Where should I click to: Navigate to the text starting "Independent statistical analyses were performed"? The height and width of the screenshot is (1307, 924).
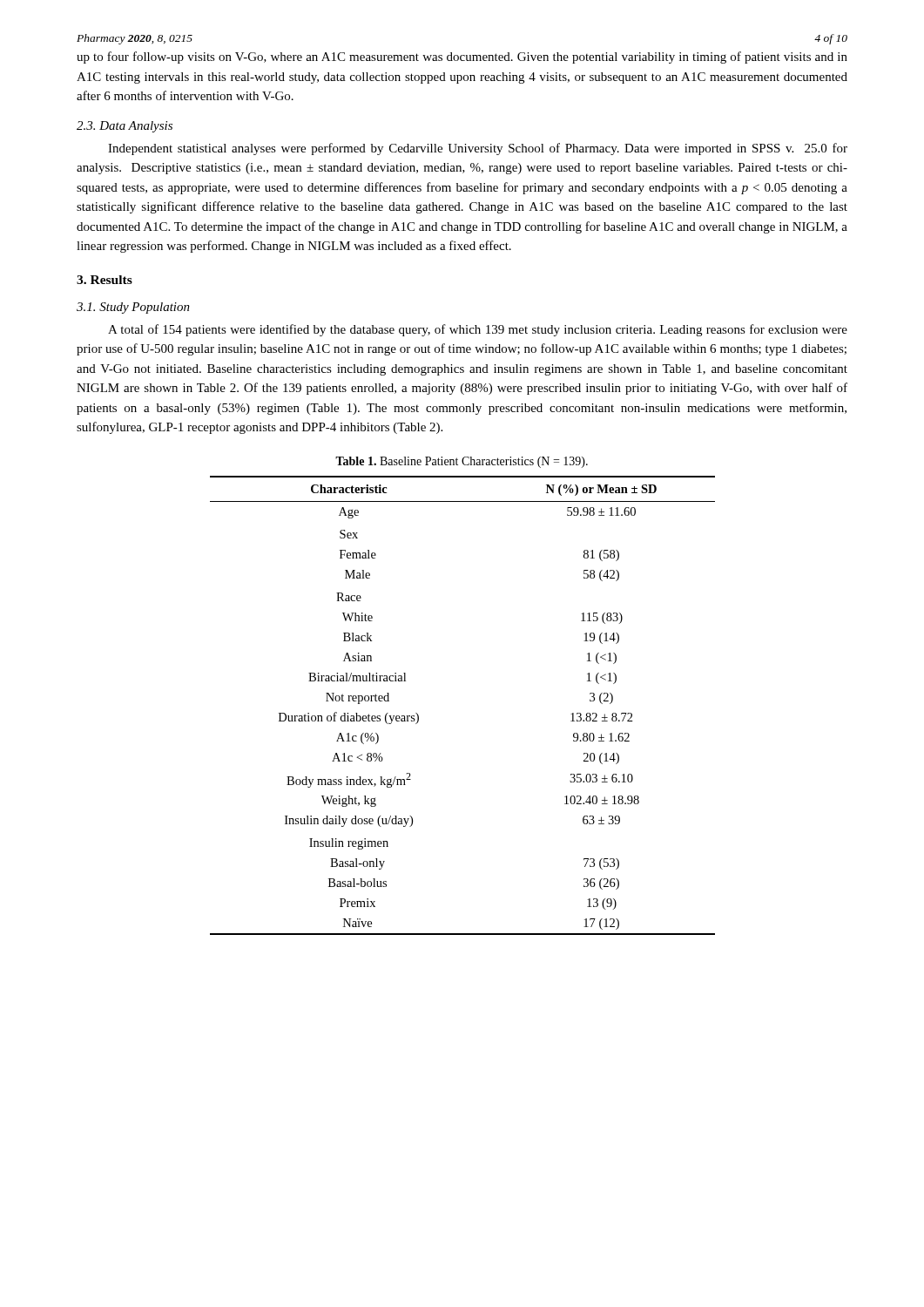(x=462, y=197)
